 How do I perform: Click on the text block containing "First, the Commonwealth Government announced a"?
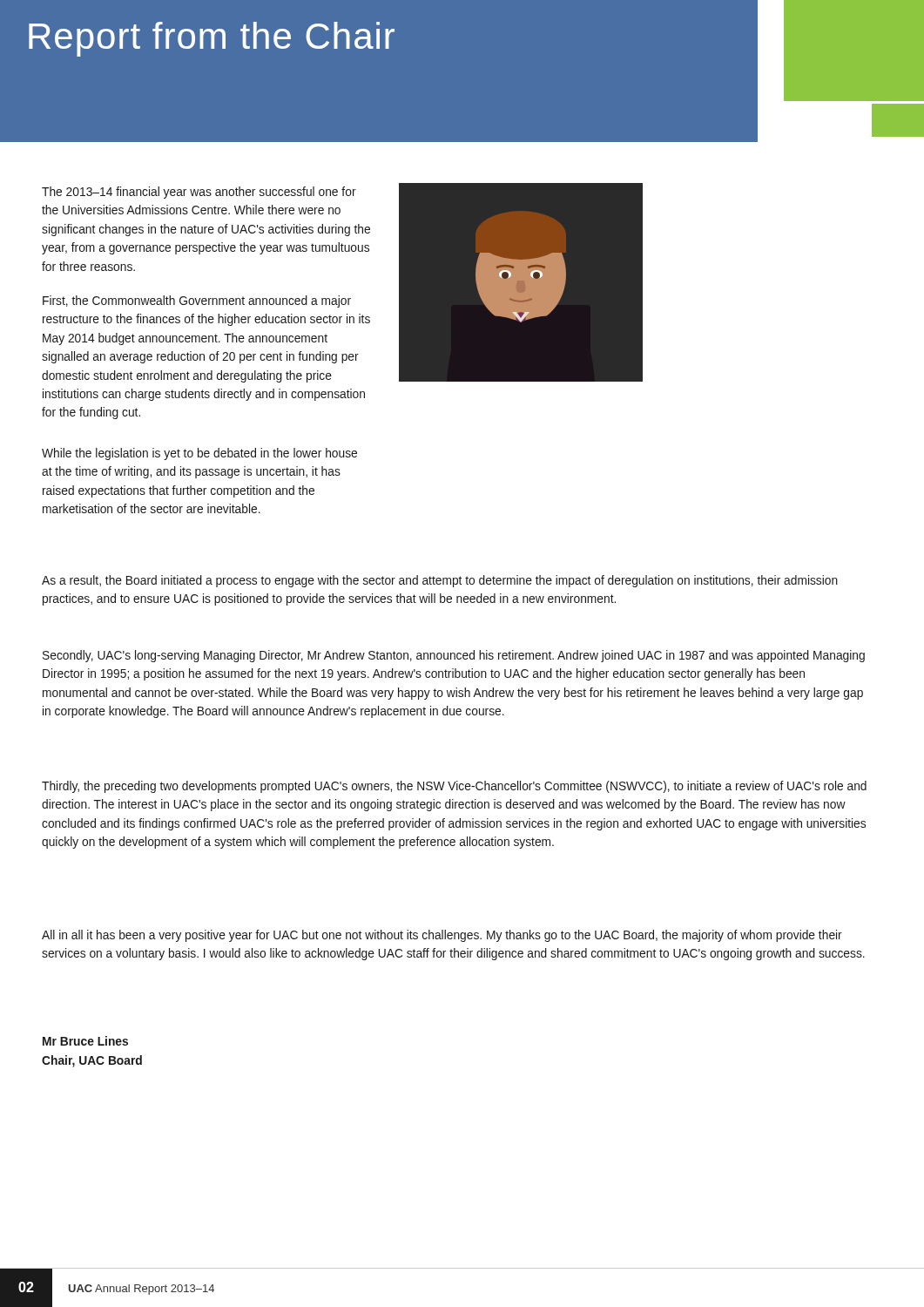206,357
